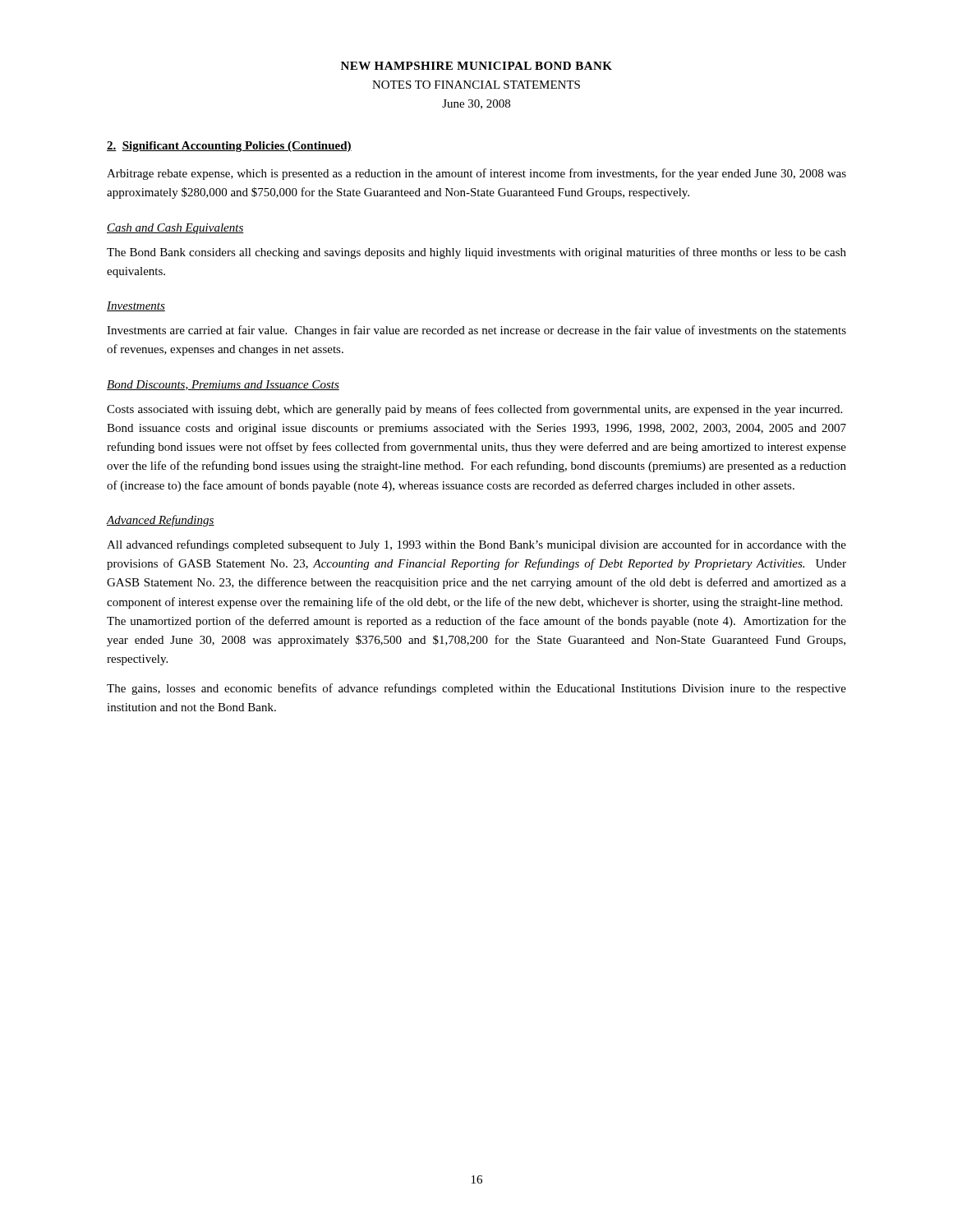Where does it say "2. Significant Accounting Policies (Continued)"?
Viewport: 953px width, 1232px height.
pyautogui.click(x=229, y=145)
